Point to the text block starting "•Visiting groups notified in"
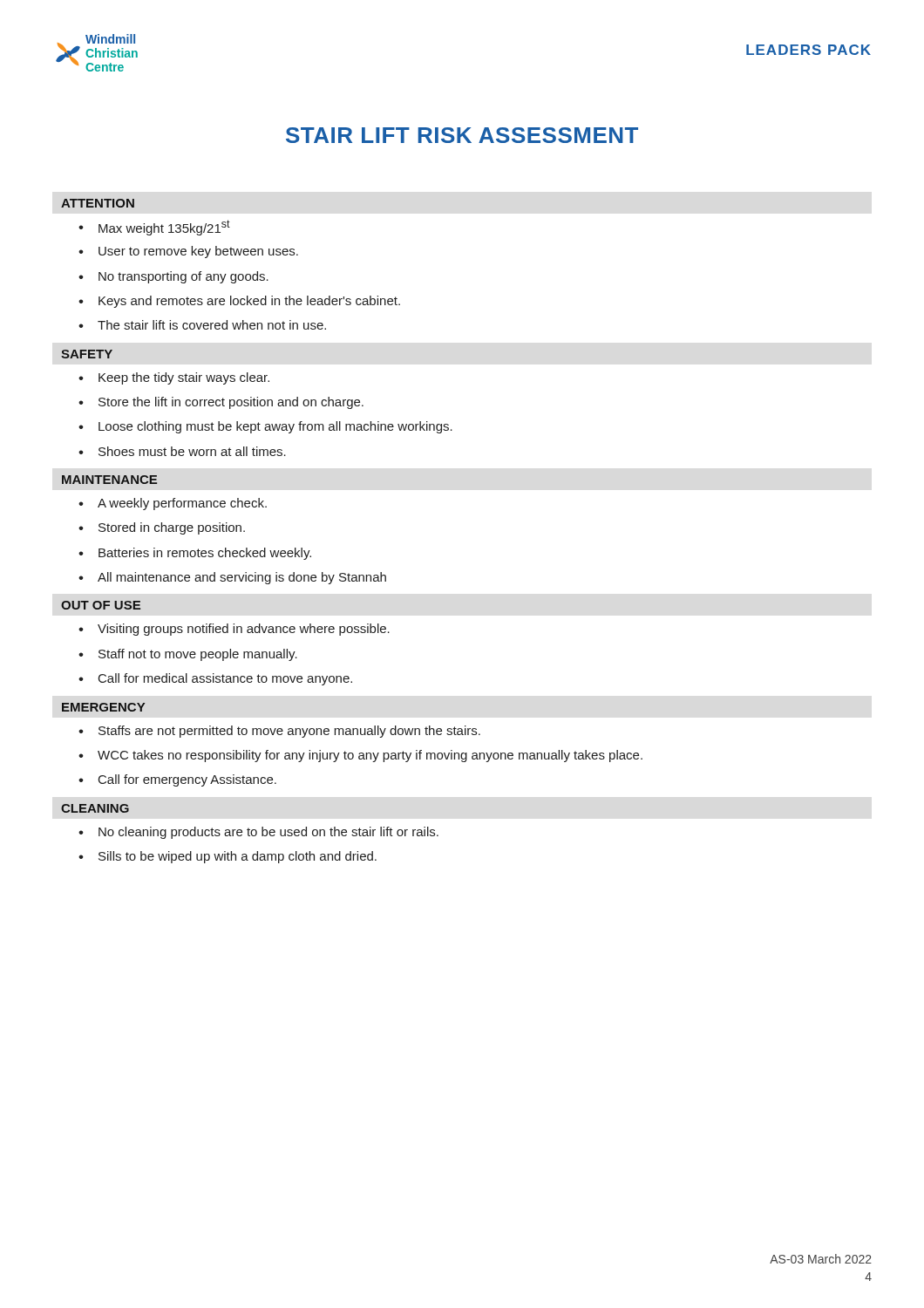Screen dimensions: 1308x924 pyautogui.click(x=234, y=630)
